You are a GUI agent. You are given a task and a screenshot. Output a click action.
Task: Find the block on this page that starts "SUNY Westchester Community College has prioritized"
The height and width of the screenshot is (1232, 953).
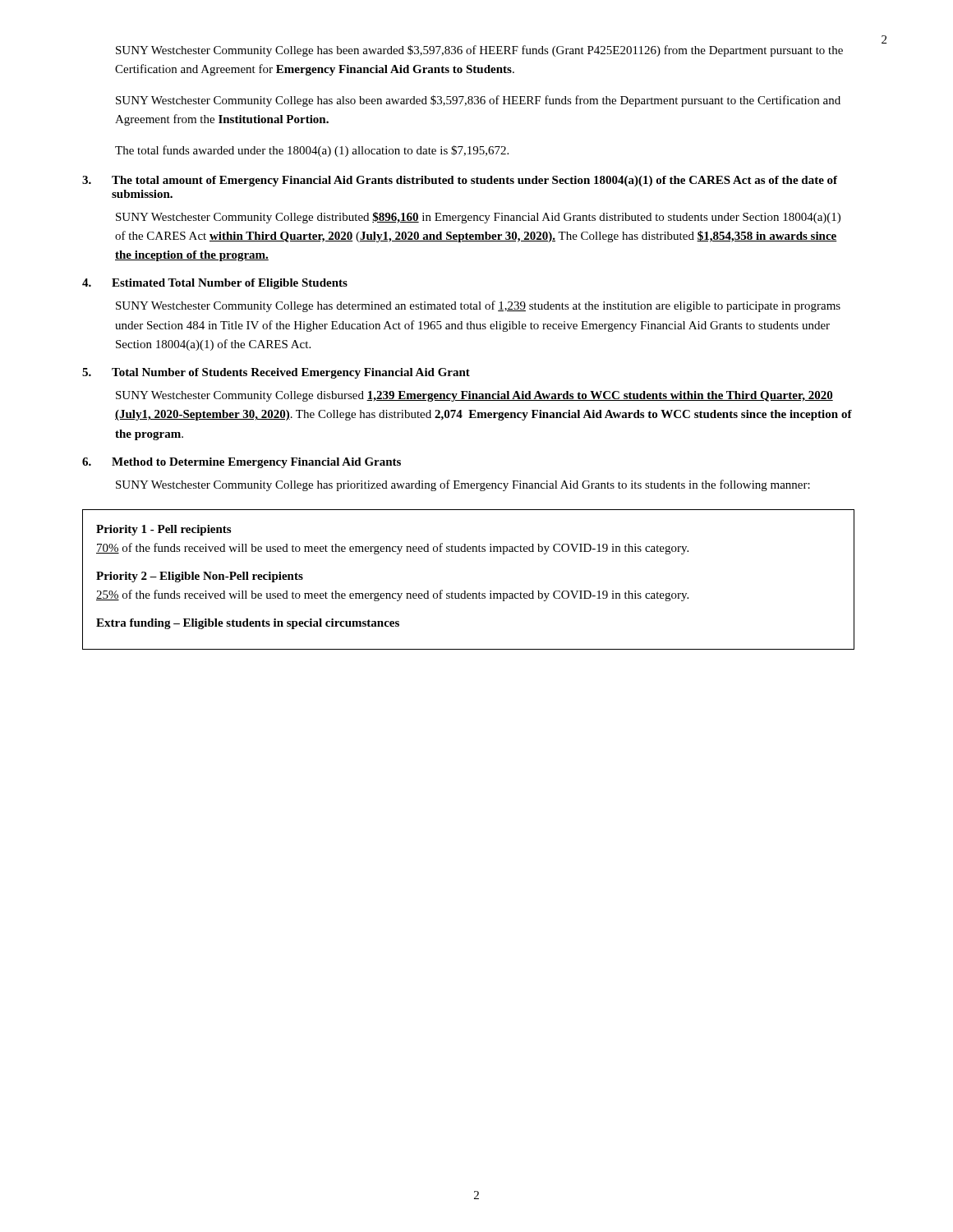click(x=463, y=484)
